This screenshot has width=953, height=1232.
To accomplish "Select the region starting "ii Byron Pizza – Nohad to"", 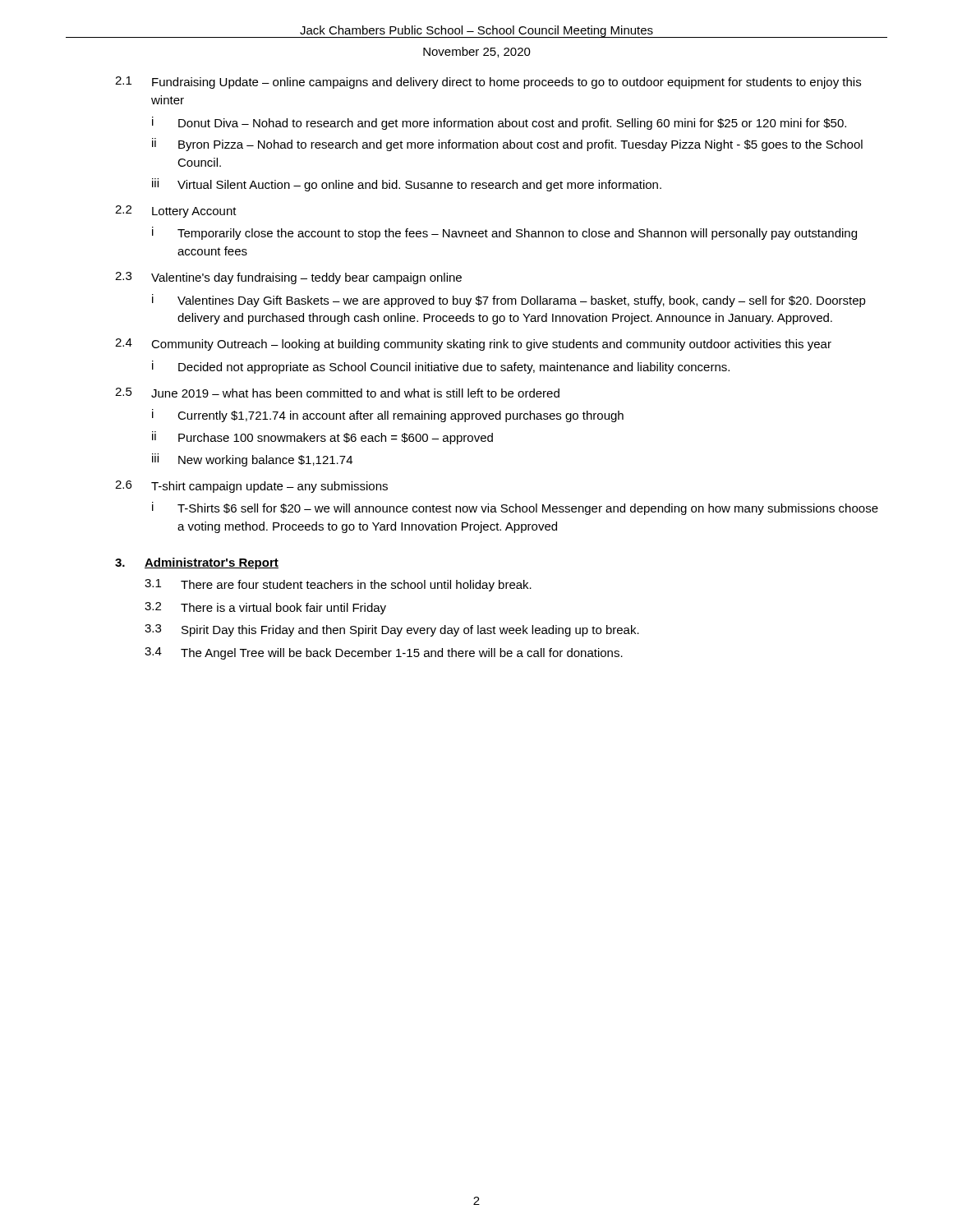I will pyautogui.click(x=519, y=154).
